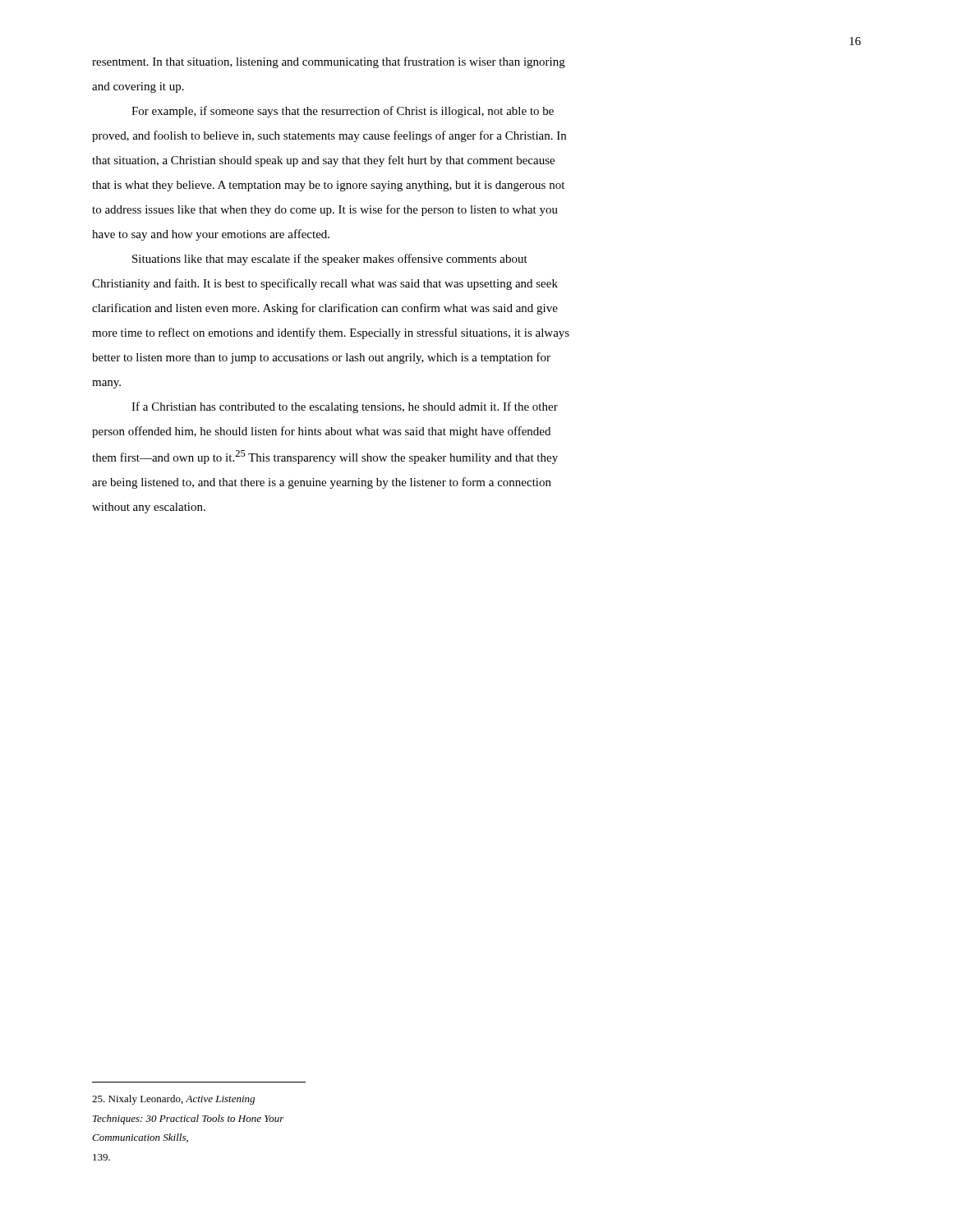Image resolution: width=953 pixels, height=1232 pixels.
Task: Locate the text starting "Situations like that may"
Action: [x=476, y=320]
